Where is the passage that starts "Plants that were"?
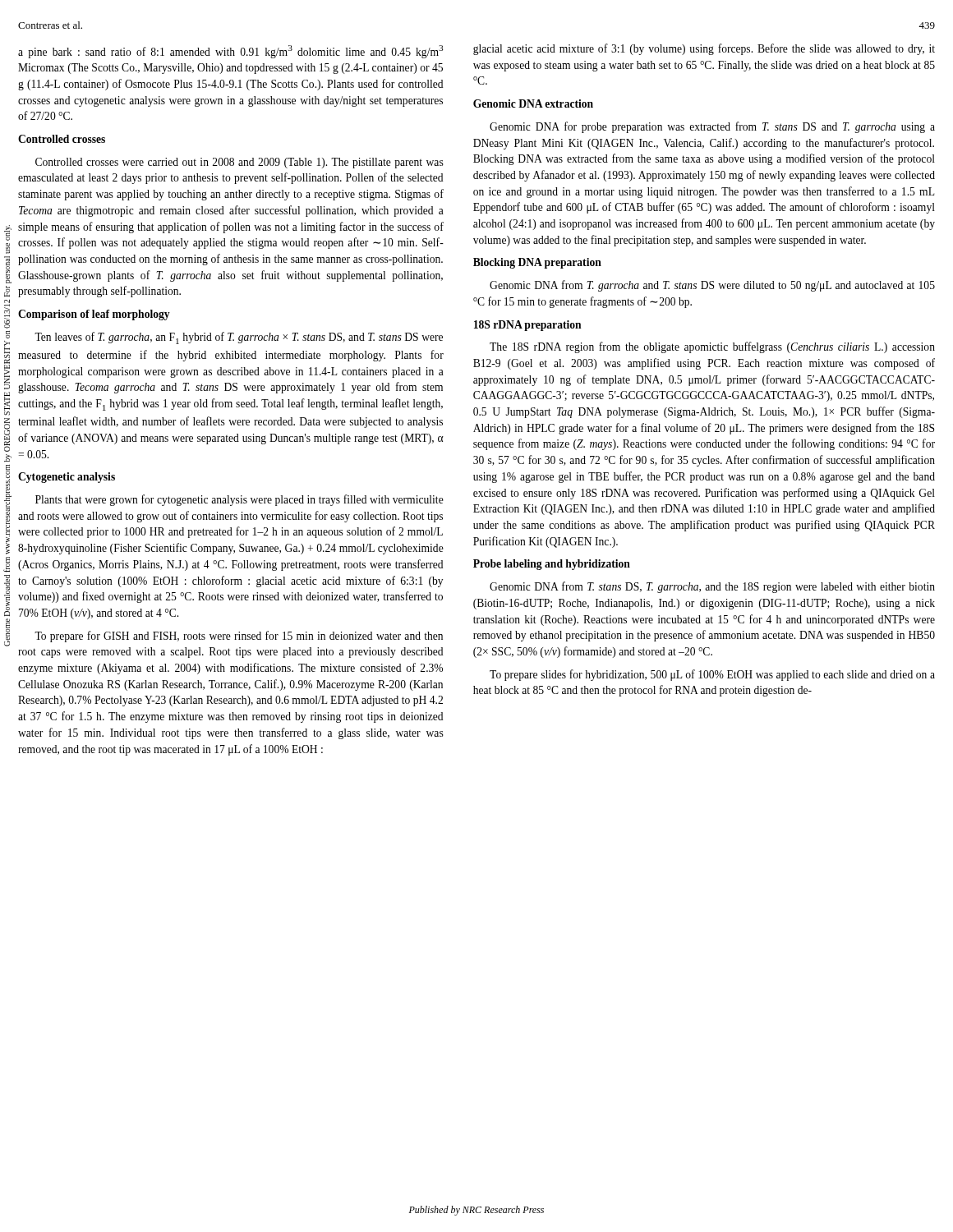This screenshot has height=1232, width=953. 231,625
